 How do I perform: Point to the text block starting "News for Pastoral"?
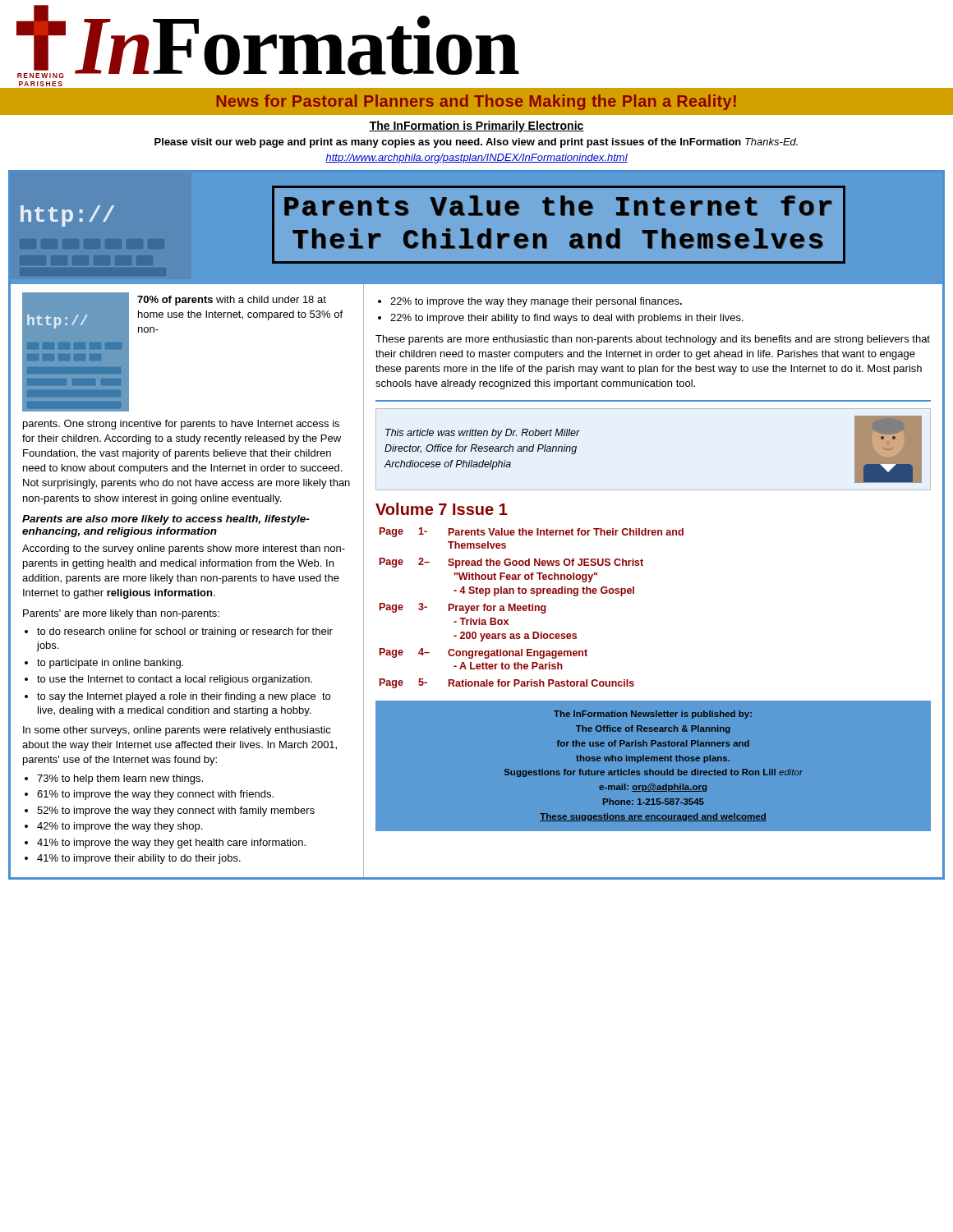(x=476, y=101)
